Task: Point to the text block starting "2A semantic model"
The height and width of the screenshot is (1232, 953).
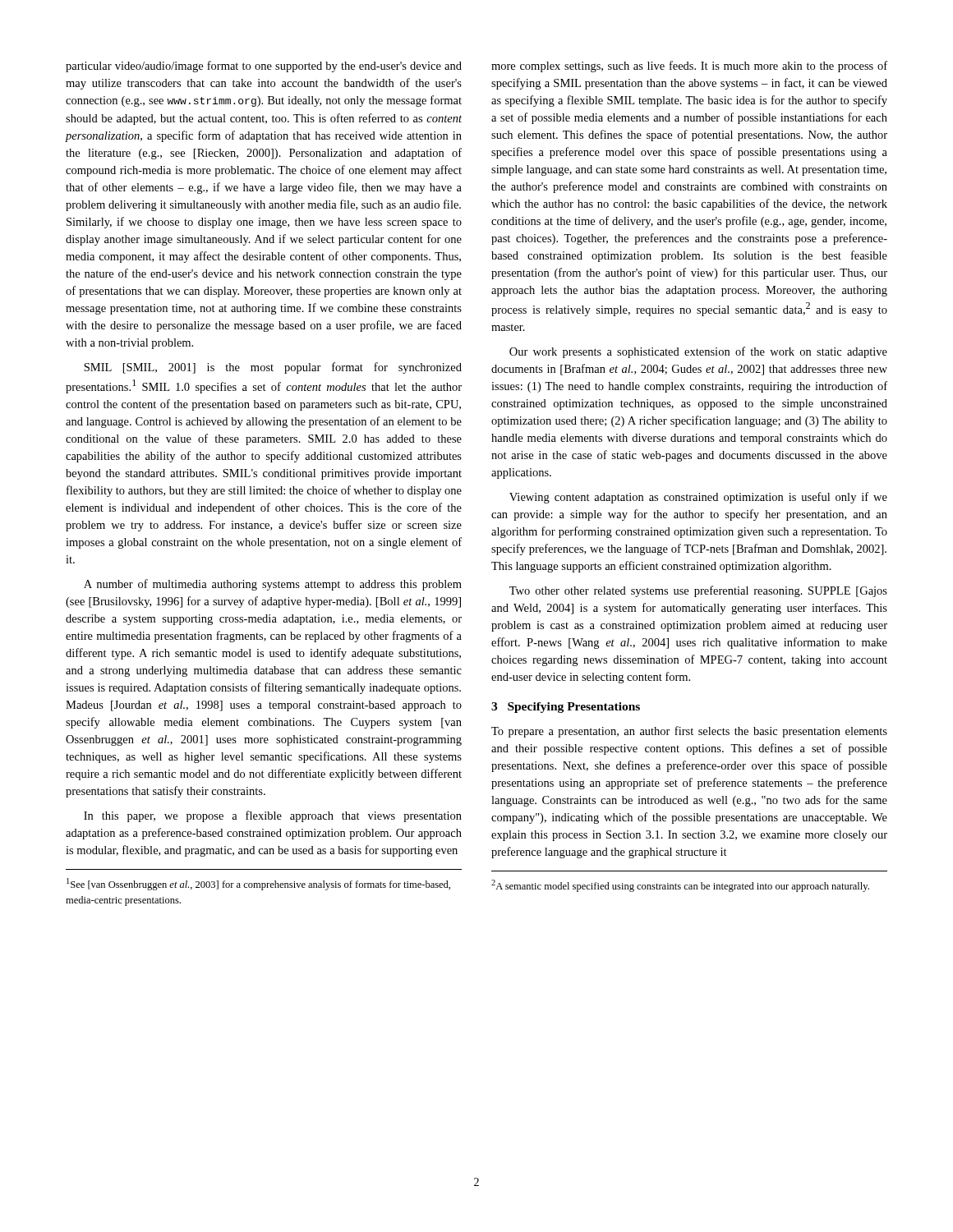Action: coord(689,885)
